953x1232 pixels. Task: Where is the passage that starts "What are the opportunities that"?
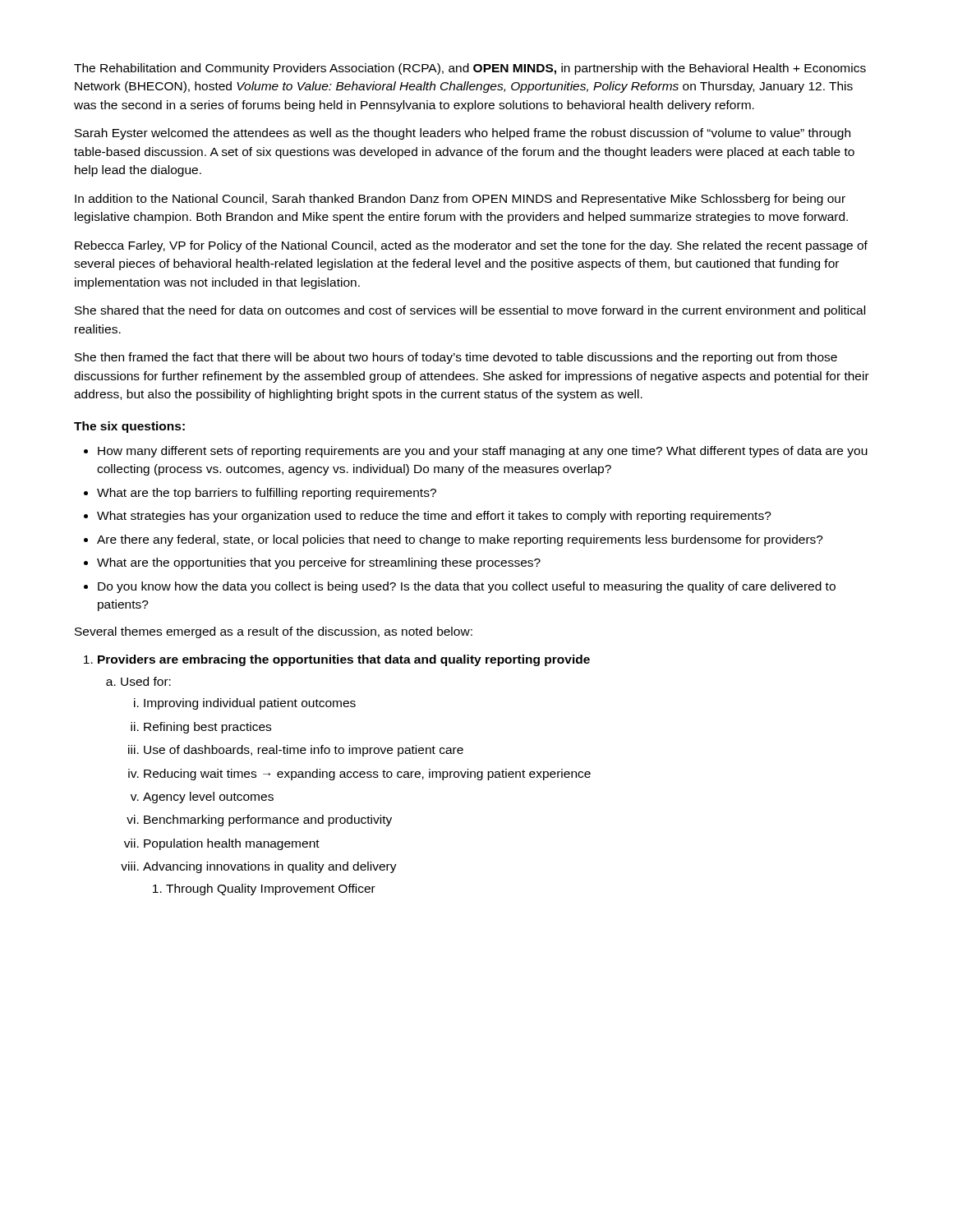tap(319, 562)
